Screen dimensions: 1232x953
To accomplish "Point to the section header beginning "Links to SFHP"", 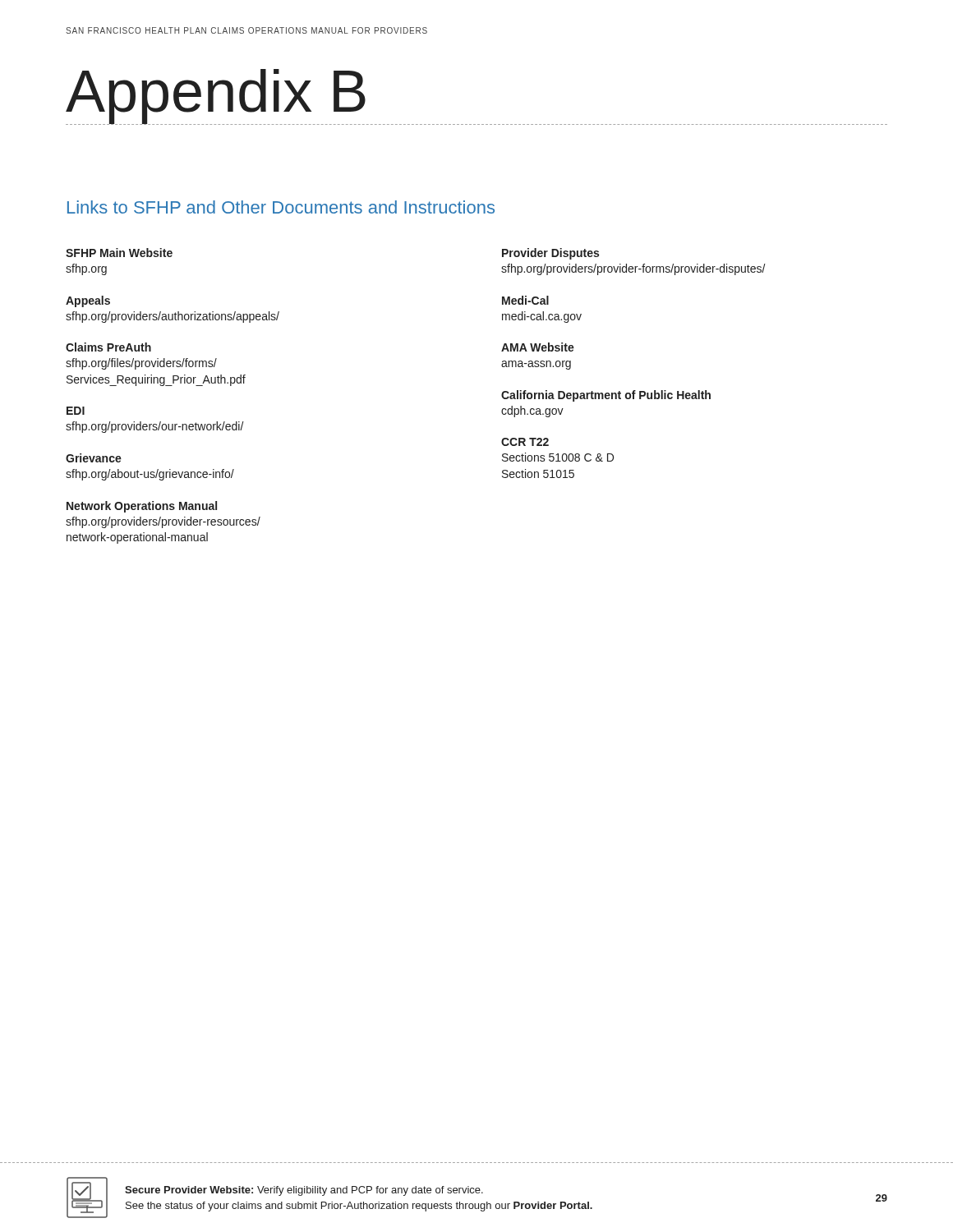I will click(281, 208).
